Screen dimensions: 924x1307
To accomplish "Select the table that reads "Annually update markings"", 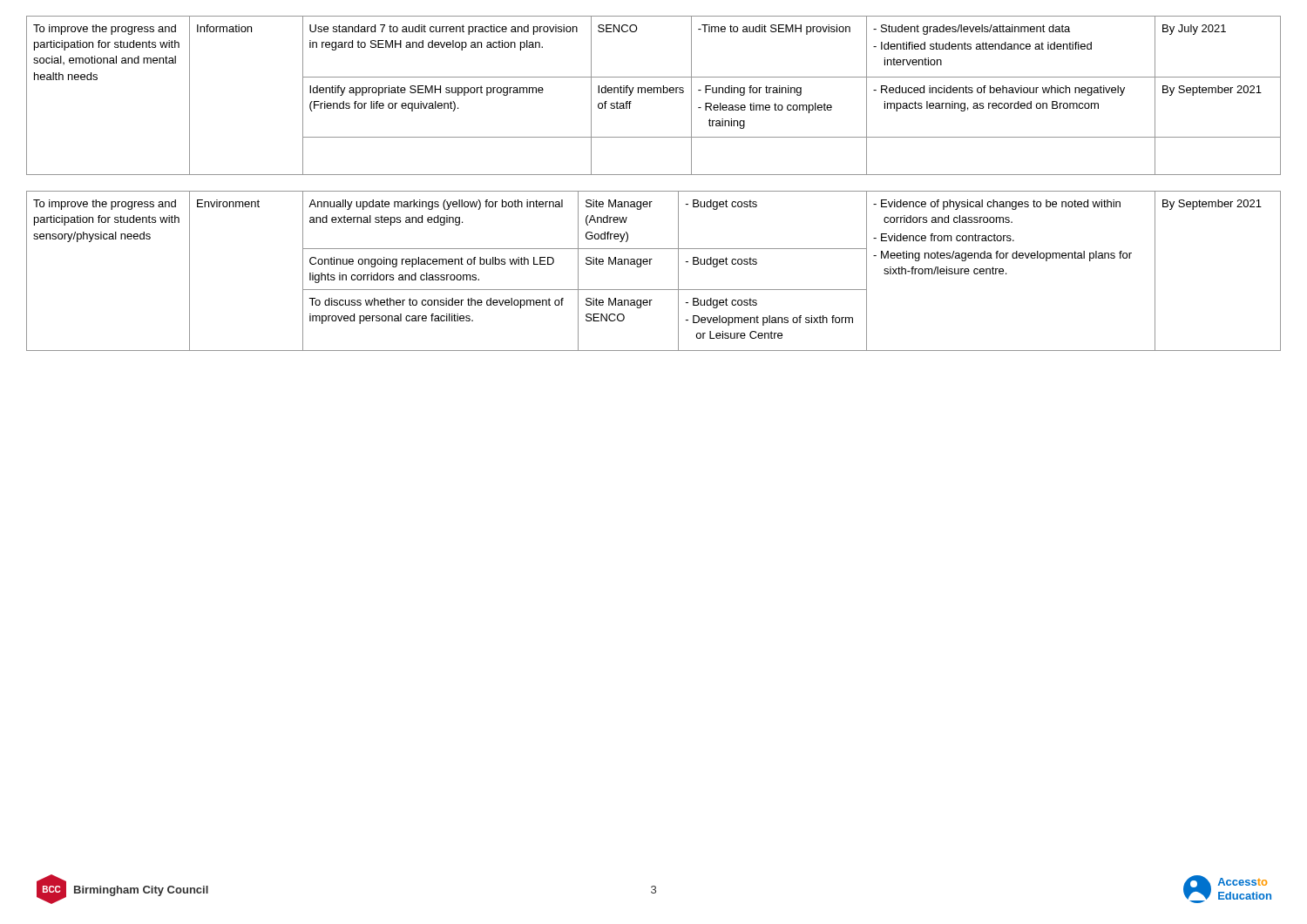I will coord(654,271).
